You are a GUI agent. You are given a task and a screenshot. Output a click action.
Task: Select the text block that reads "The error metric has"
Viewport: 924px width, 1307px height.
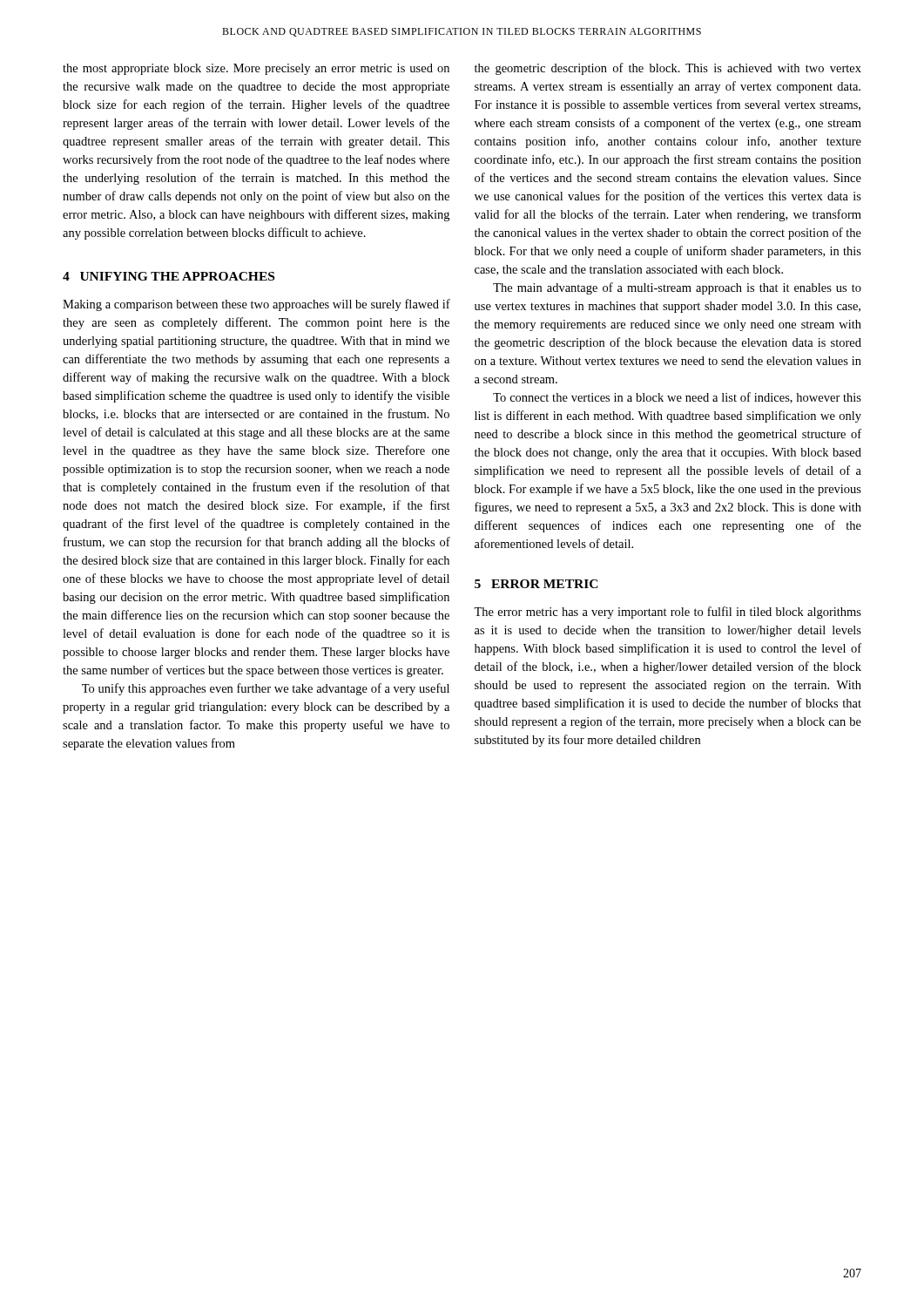tap(668, 676)
